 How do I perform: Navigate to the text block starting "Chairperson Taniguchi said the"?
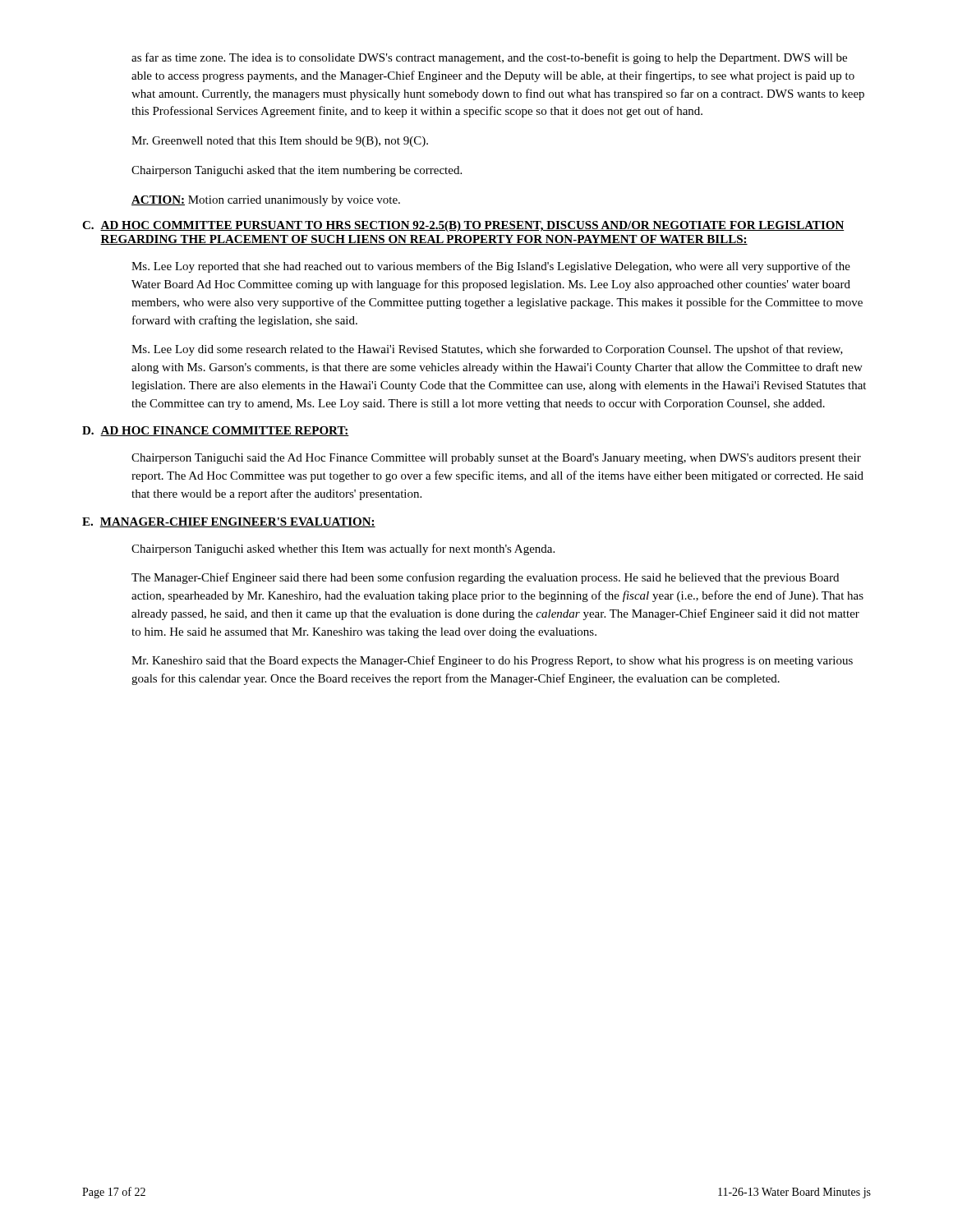pyautogui.click(x=501, y=476)
